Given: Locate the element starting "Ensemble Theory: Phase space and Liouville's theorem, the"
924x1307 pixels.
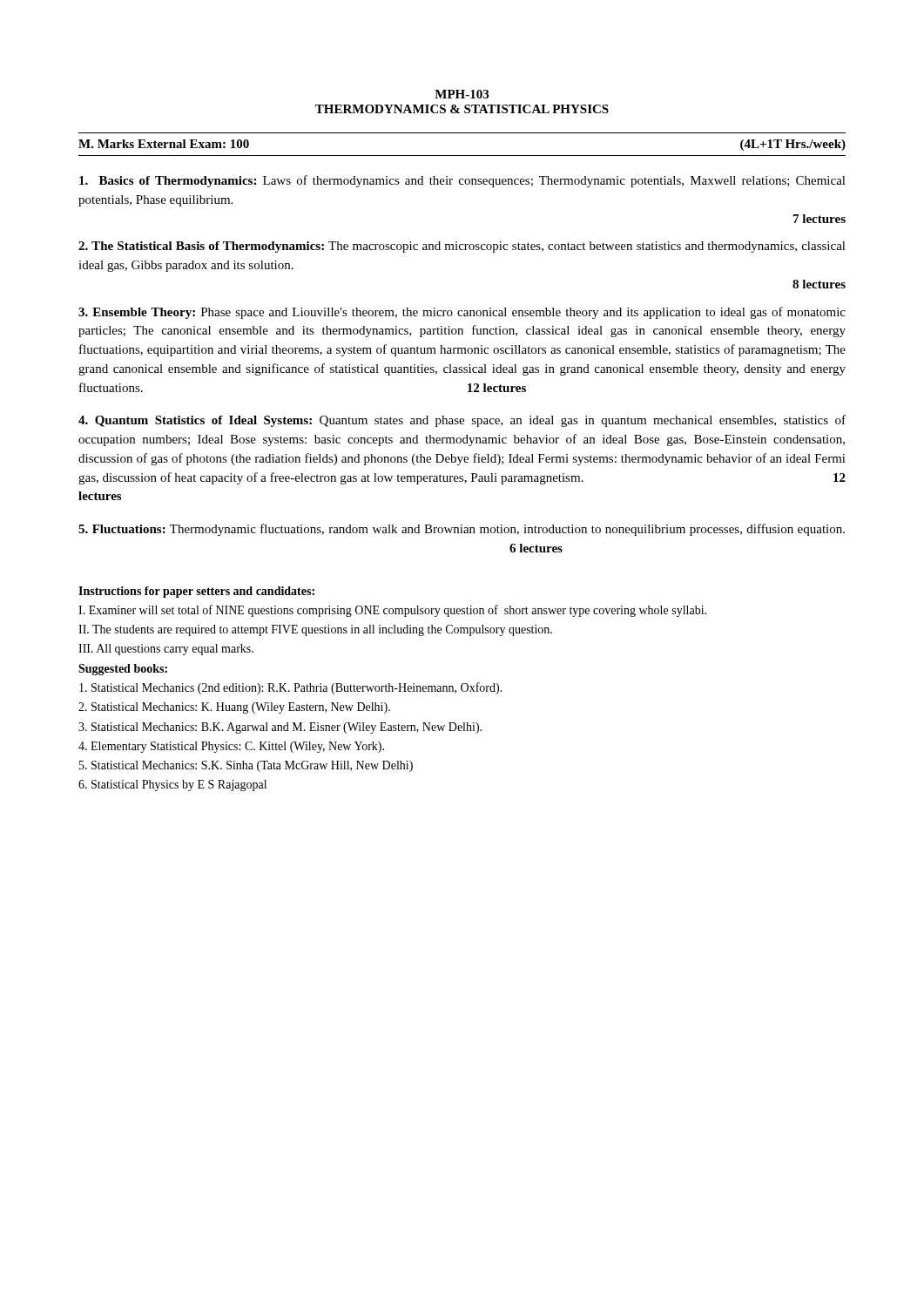Looking at the screenshot, I should point(462,350).
